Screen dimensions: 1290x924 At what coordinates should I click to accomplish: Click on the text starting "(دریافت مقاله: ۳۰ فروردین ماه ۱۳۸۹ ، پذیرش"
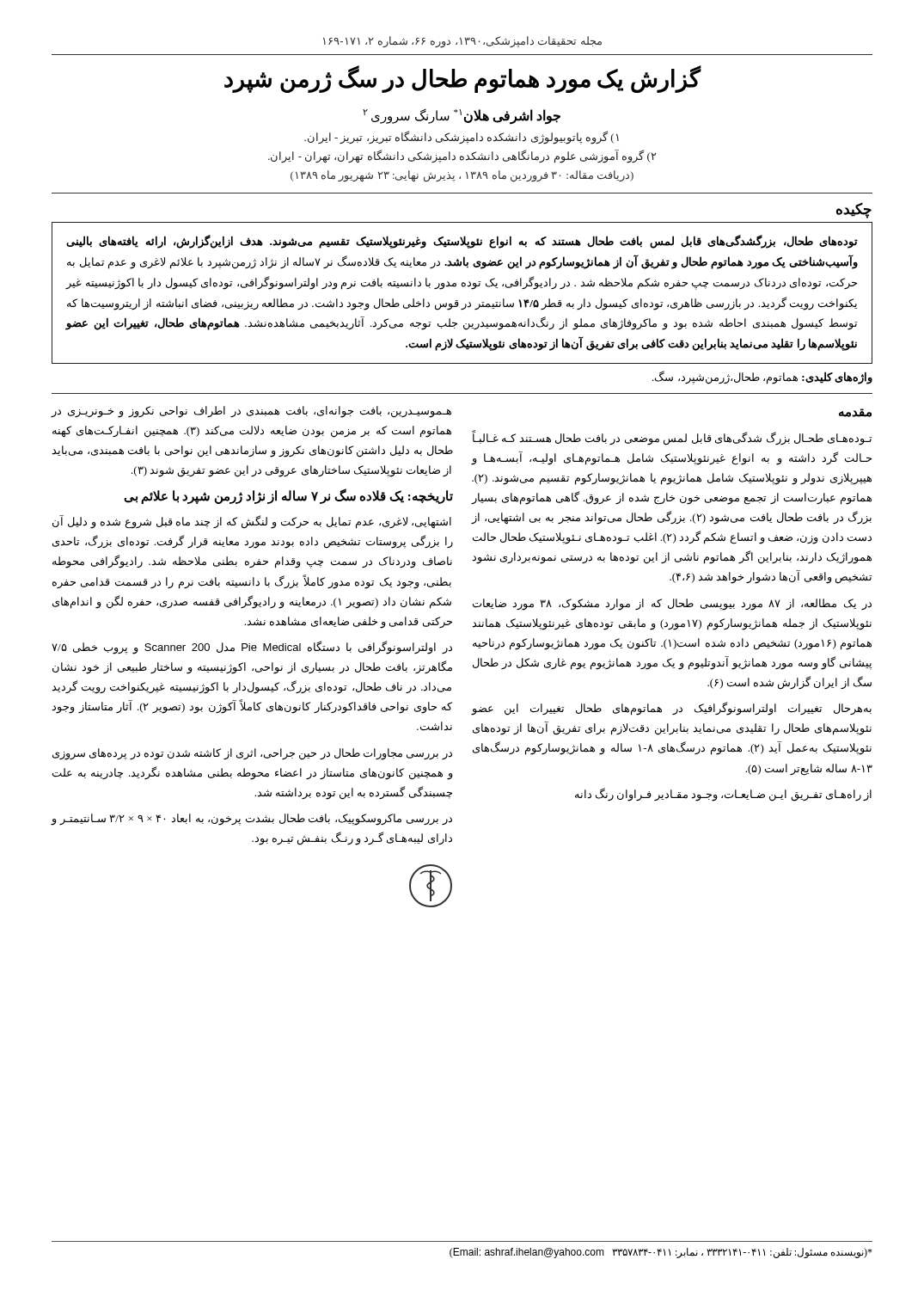(x=462, y=175)
